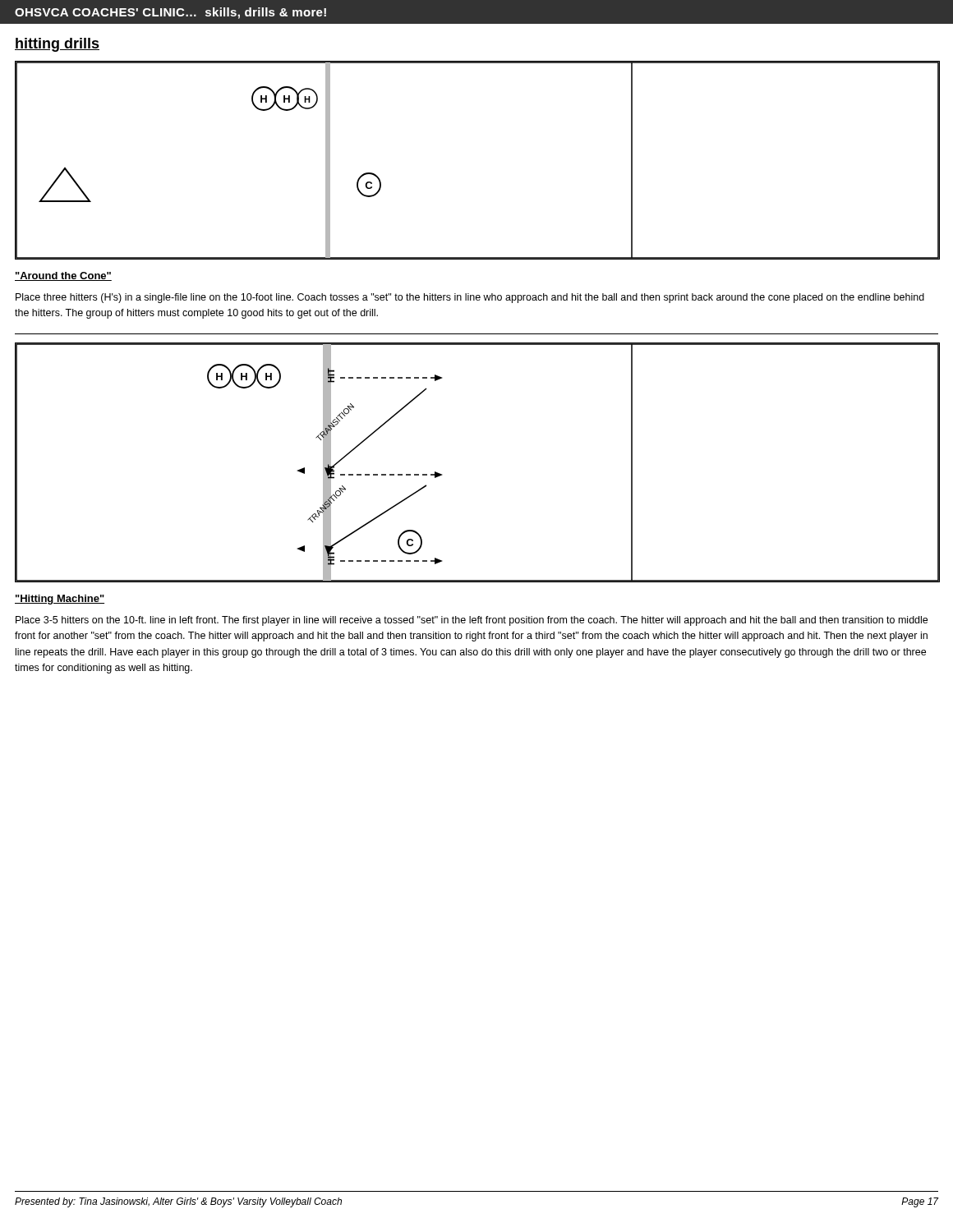
Task: Find the text block that says "Place three hitters"
Action: [x=470, y=305]
